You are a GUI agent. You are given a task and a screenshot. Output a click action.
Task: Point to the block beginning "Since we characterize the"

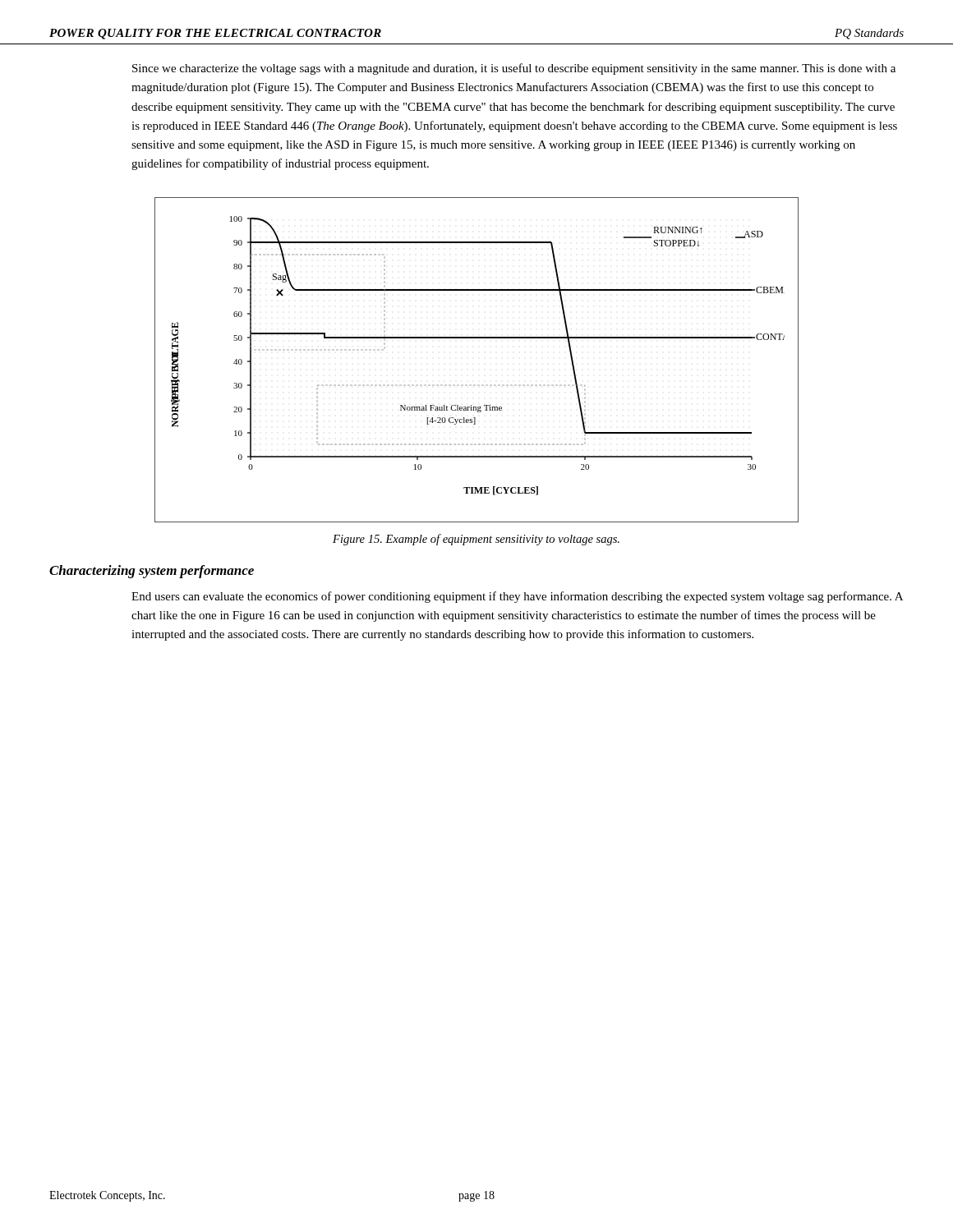[514, 116]
